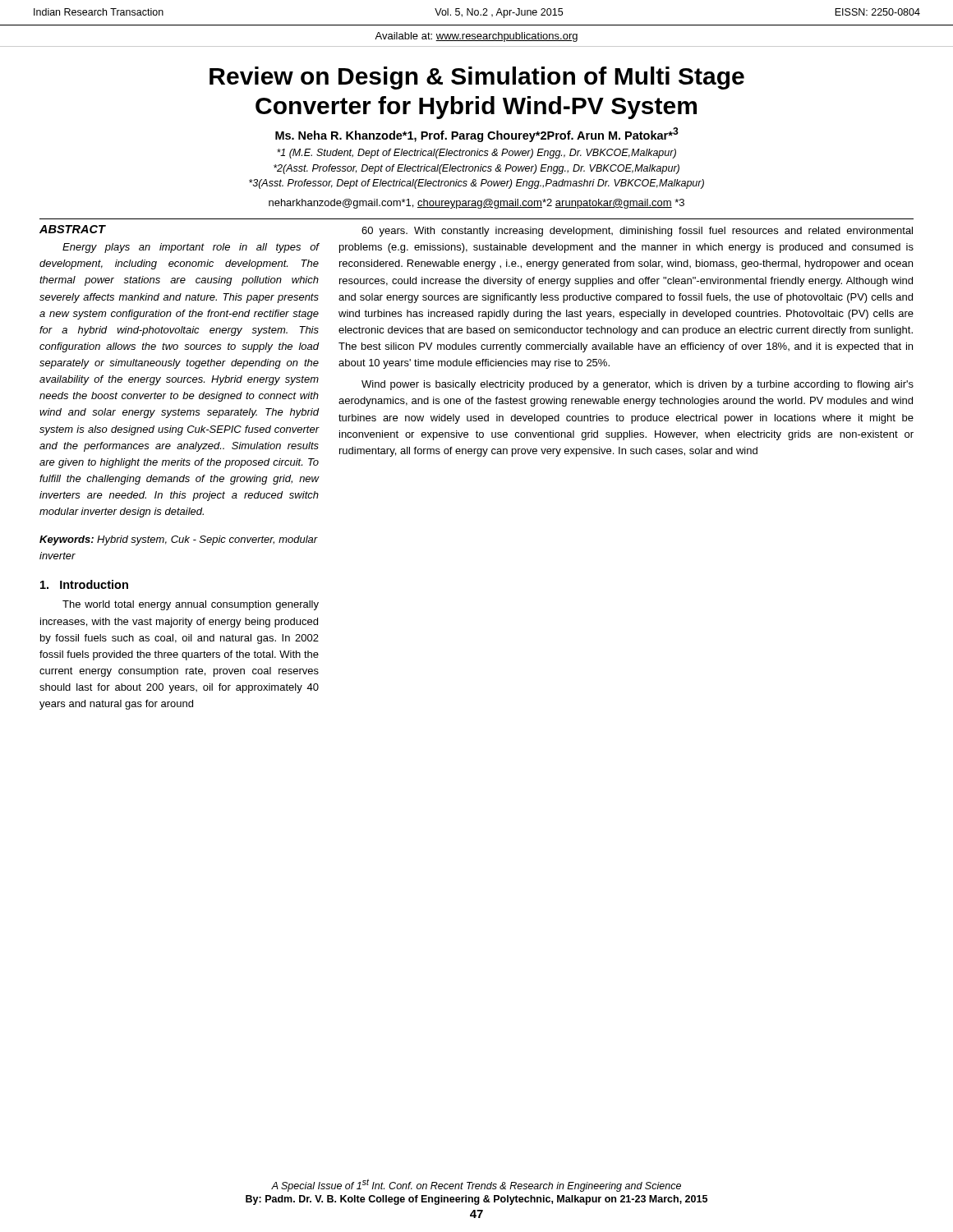Find the block on this page that starts "The world total energy annual consumption generally"
The height and width of the screenshot is (1232, 953).
click(x=179, y=655)
